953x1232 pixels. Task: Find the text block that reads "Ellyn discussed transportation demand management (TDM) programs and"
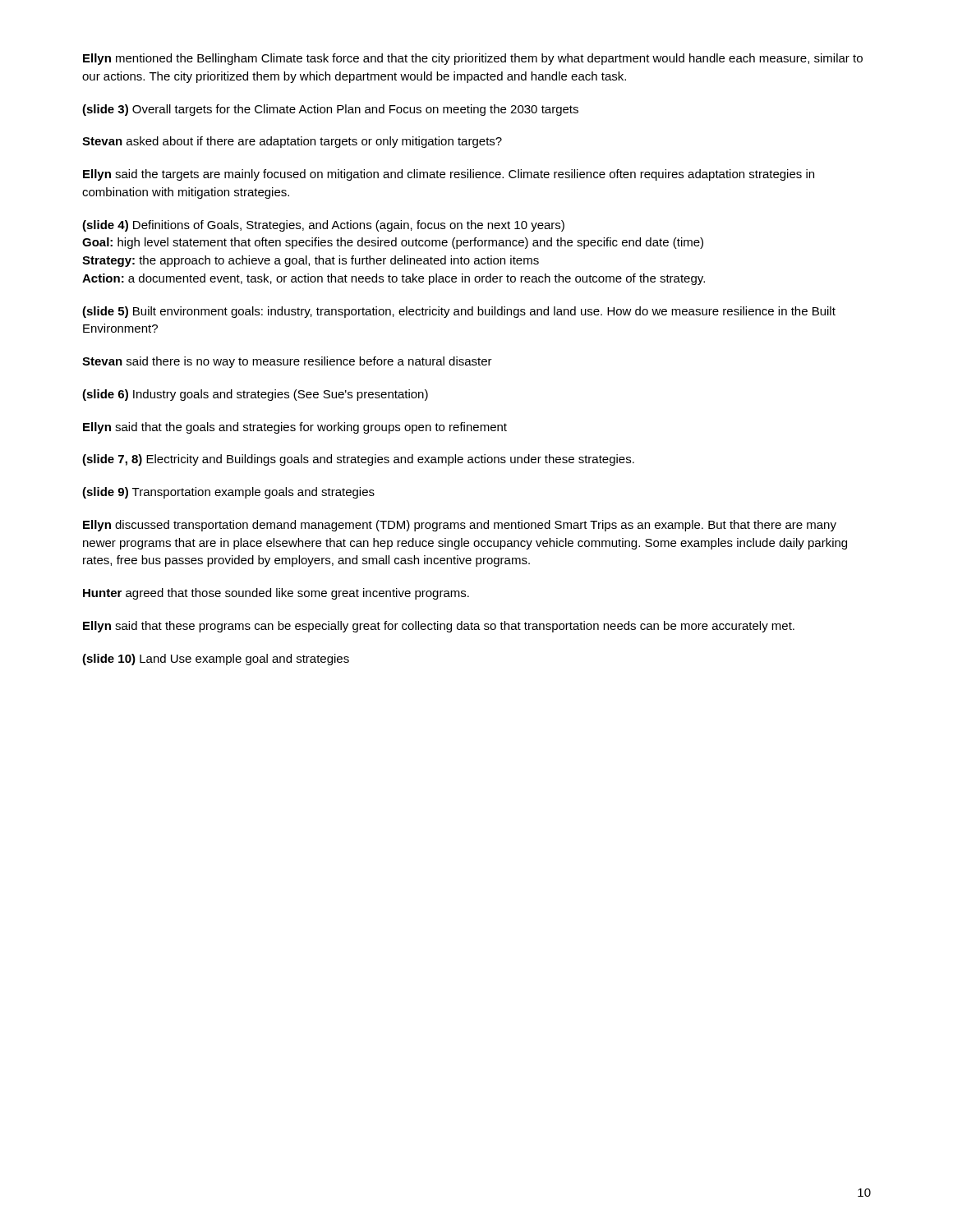(x=465, y=542)
